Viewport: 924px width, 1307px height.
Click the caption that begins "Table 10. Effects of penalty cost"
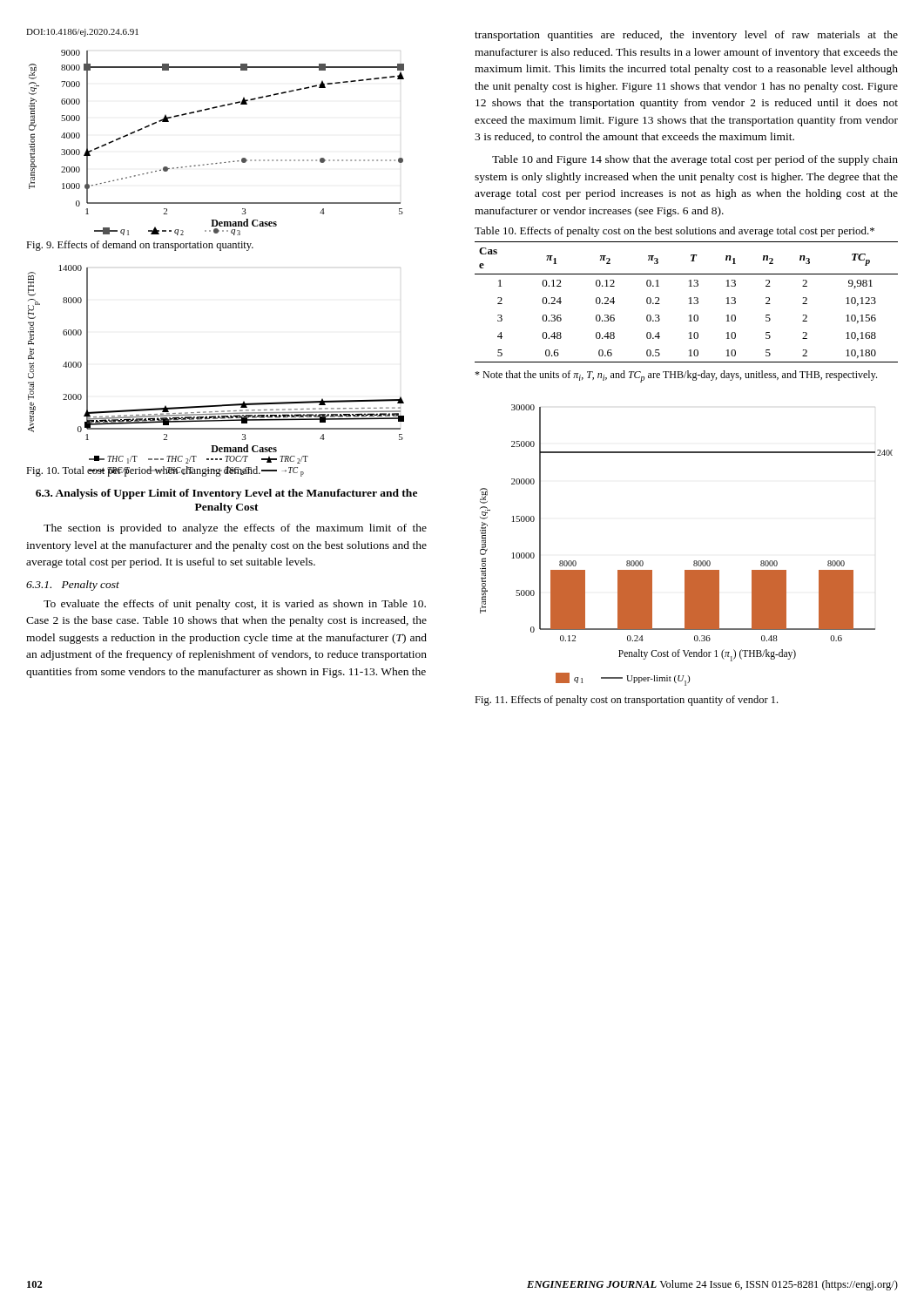point(675,231)
